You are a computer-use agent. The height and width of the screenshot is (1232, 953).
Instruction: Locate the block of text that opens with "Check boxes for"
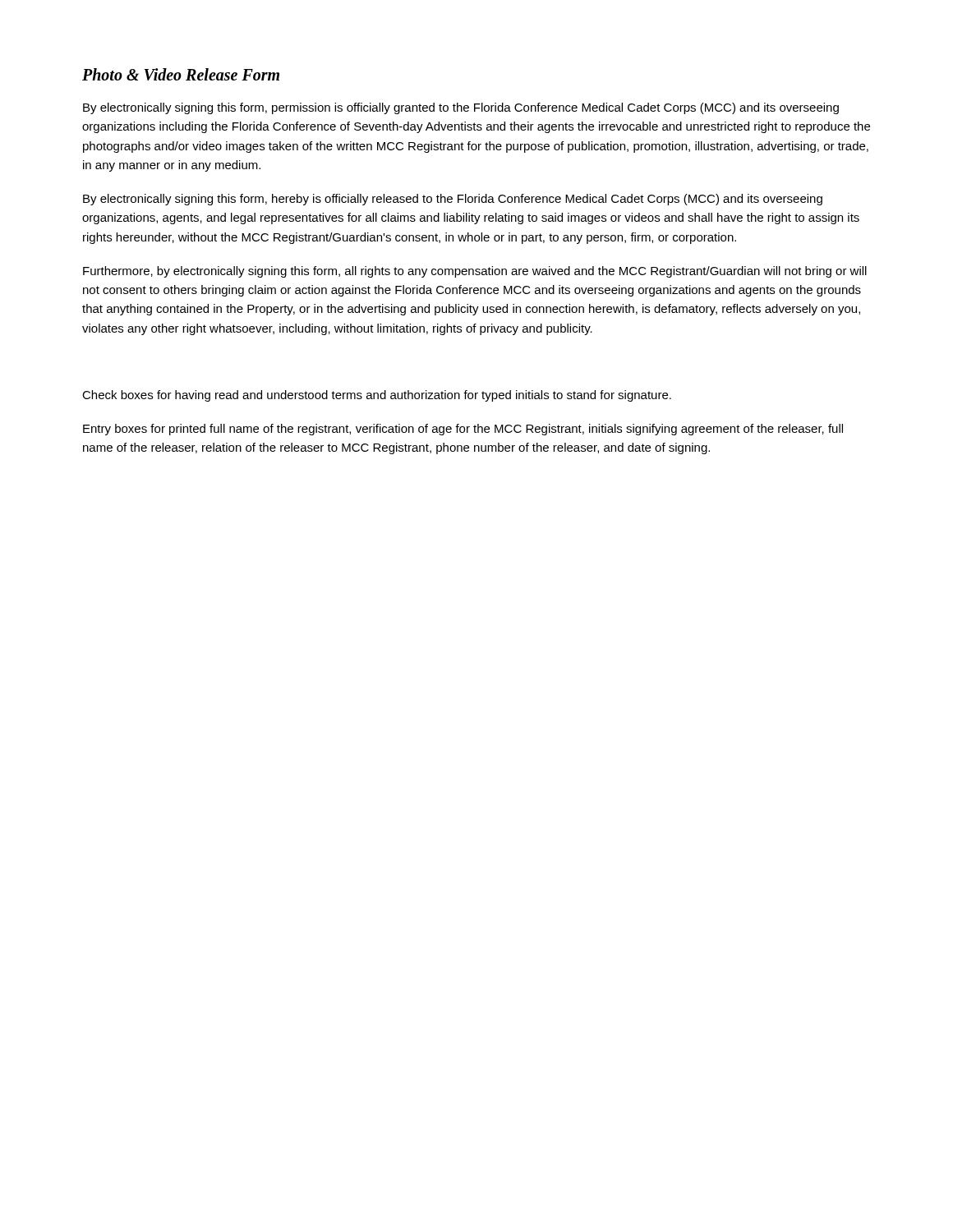(377, 394)
